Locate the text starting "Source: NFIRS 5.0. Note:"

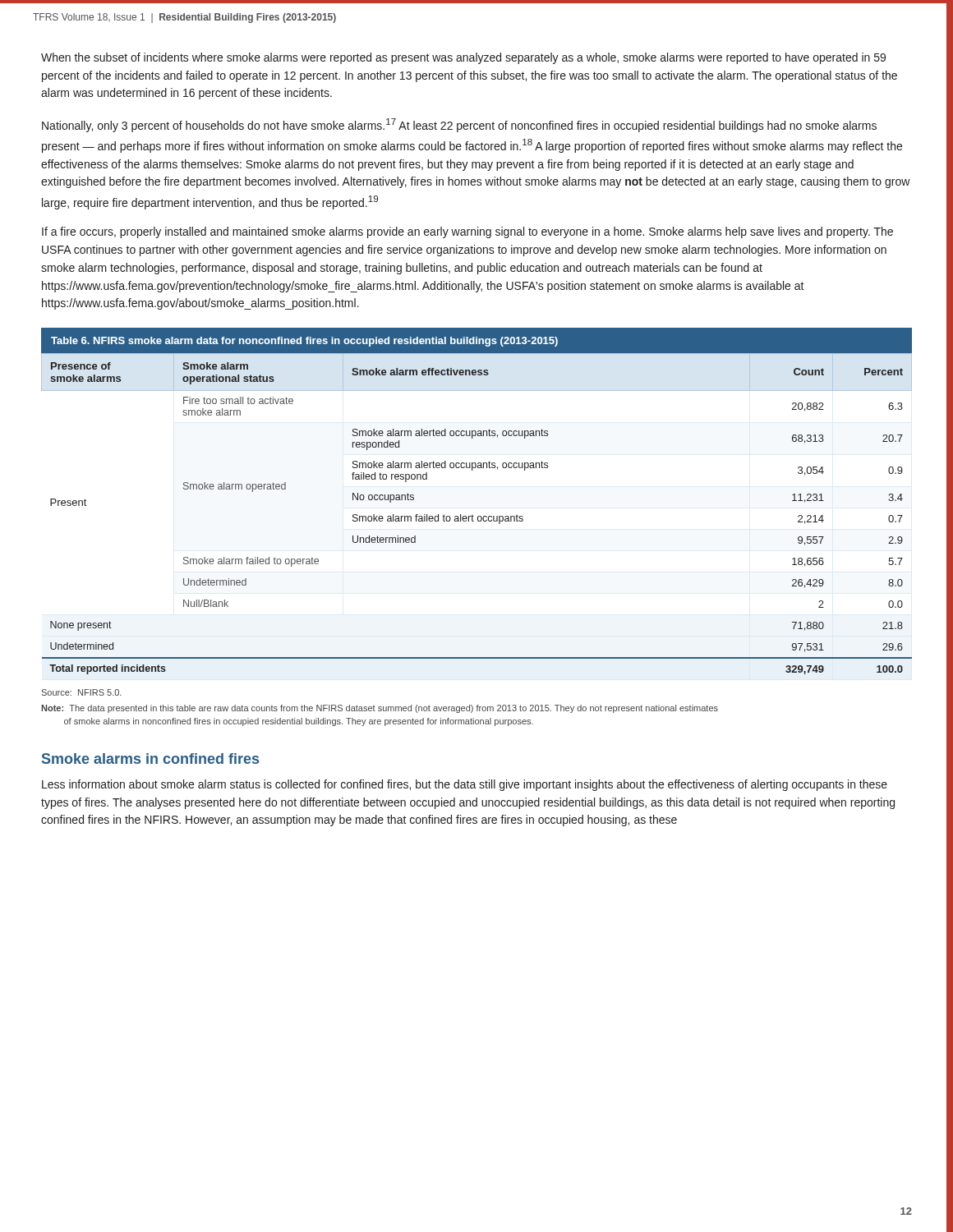[x=476, y=707]
